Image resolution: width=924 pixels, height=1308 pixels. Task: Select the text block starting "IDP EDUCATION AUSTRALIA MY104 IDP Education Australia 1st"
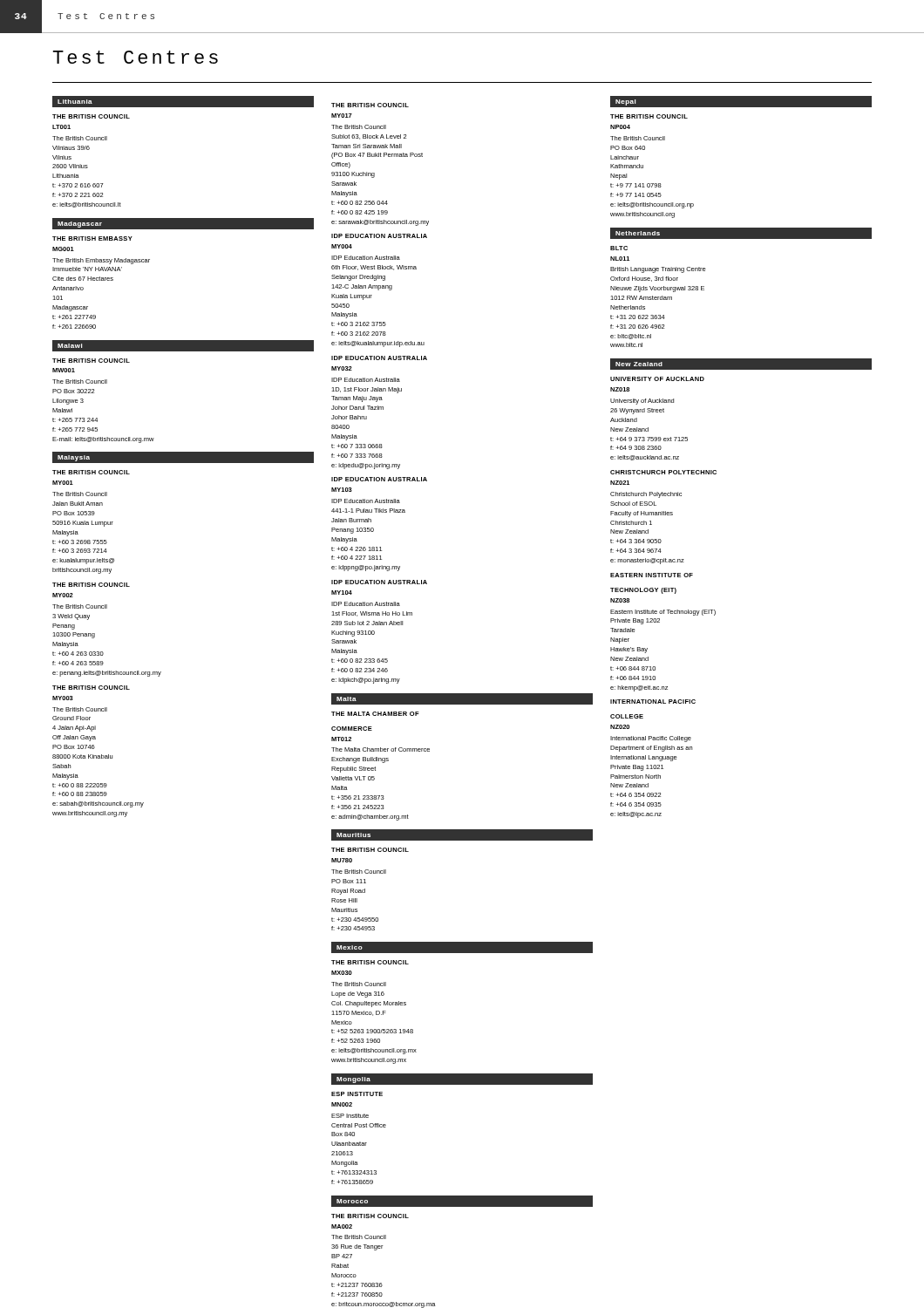tap(379, 582)
